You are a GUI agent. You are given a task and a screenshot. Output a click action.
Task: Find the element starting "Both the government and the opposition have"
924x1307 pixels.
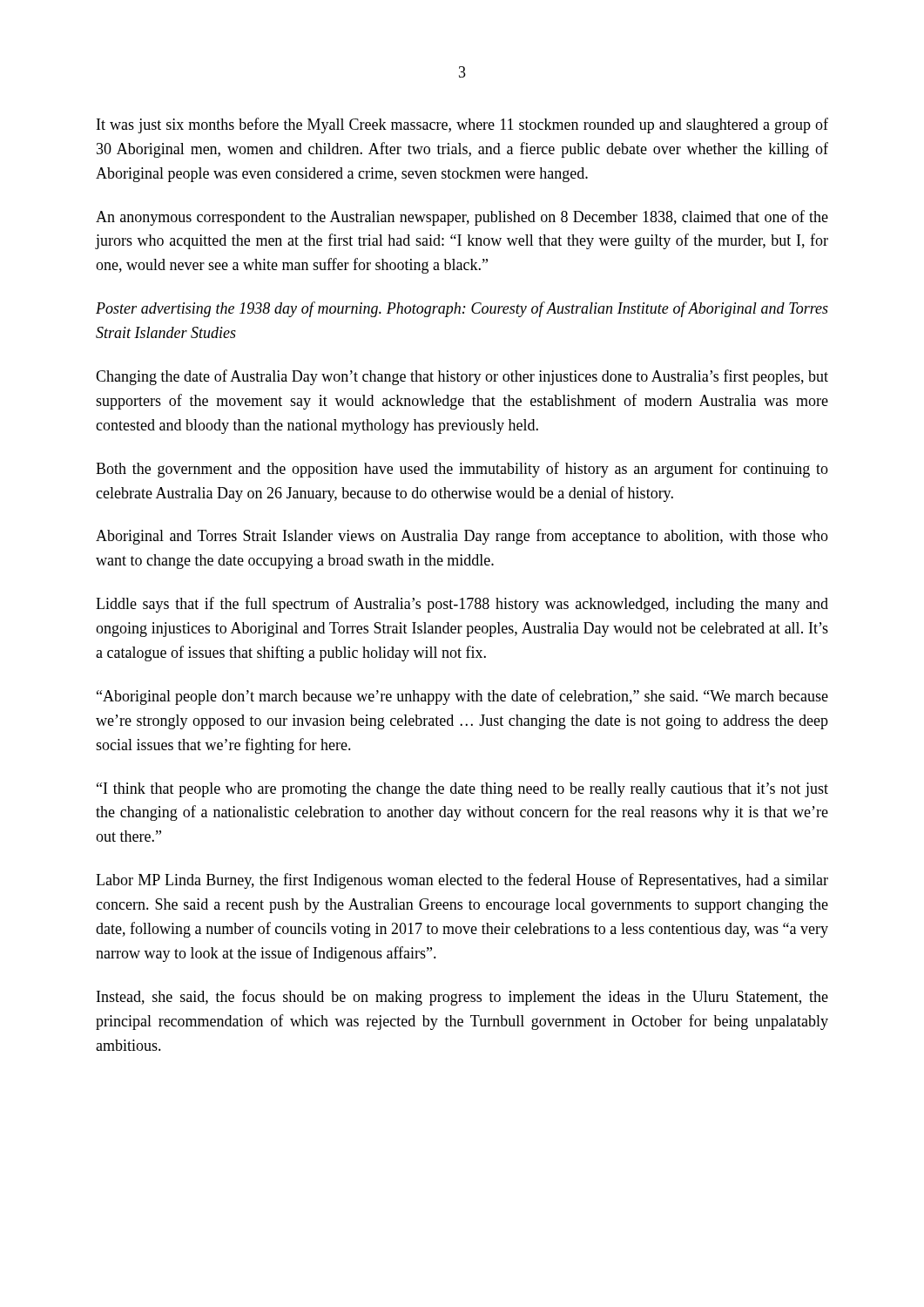click(x=462, y=481)
